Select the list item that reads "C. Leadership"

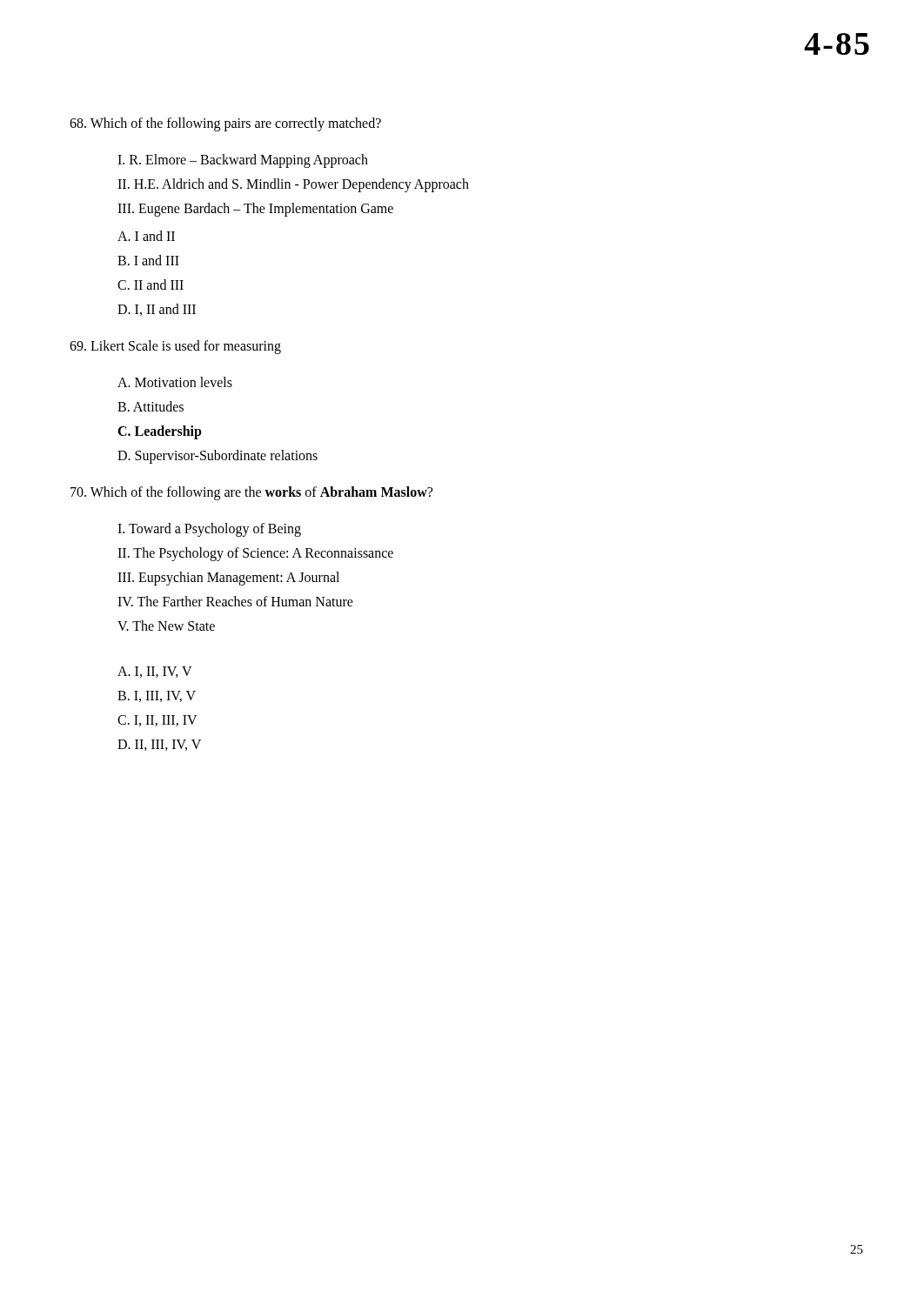coord(160,431)
